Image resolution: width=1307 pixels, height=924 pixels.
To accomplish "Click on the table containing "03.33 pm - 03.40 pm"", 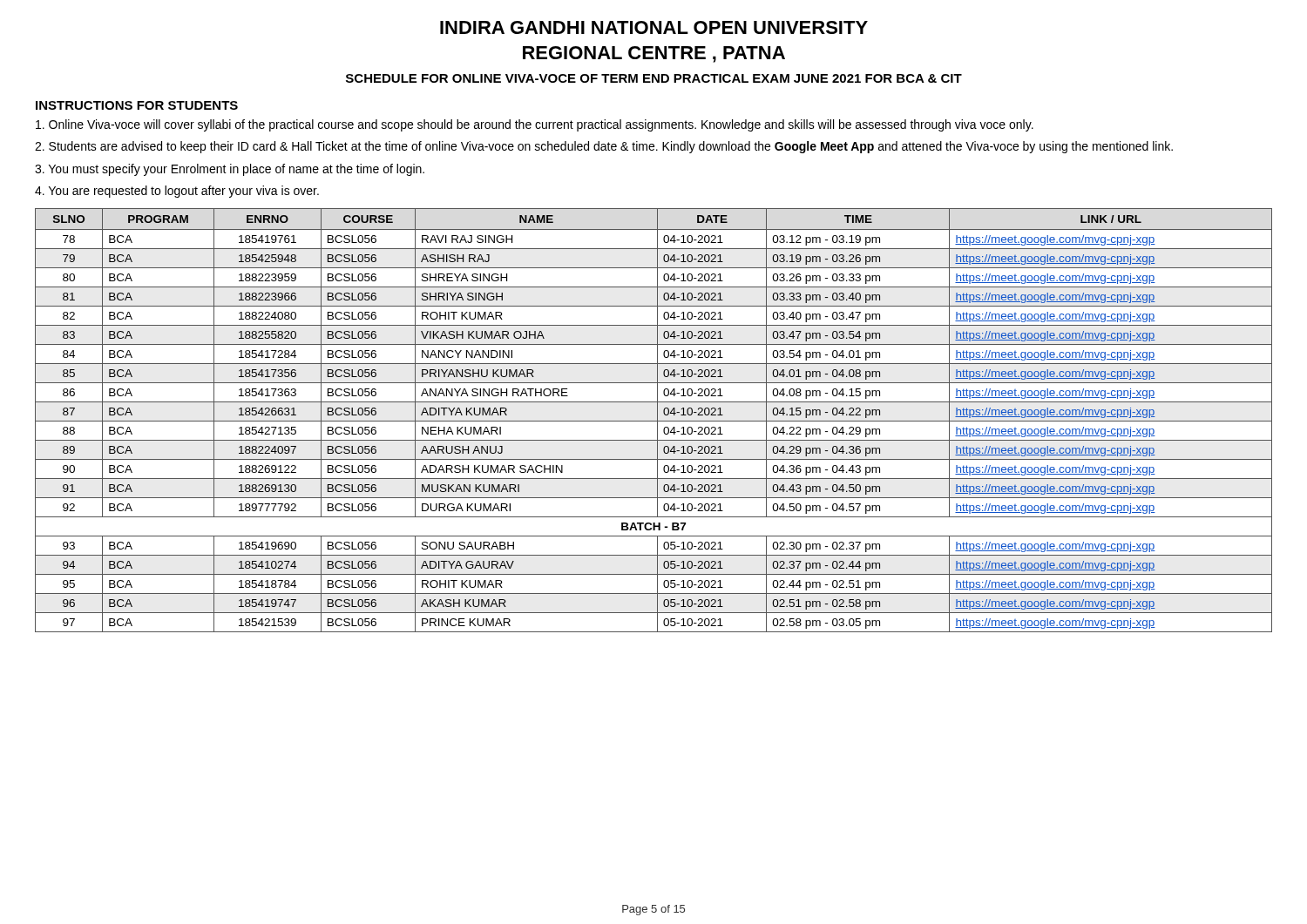I will click(x=654, y=421).
